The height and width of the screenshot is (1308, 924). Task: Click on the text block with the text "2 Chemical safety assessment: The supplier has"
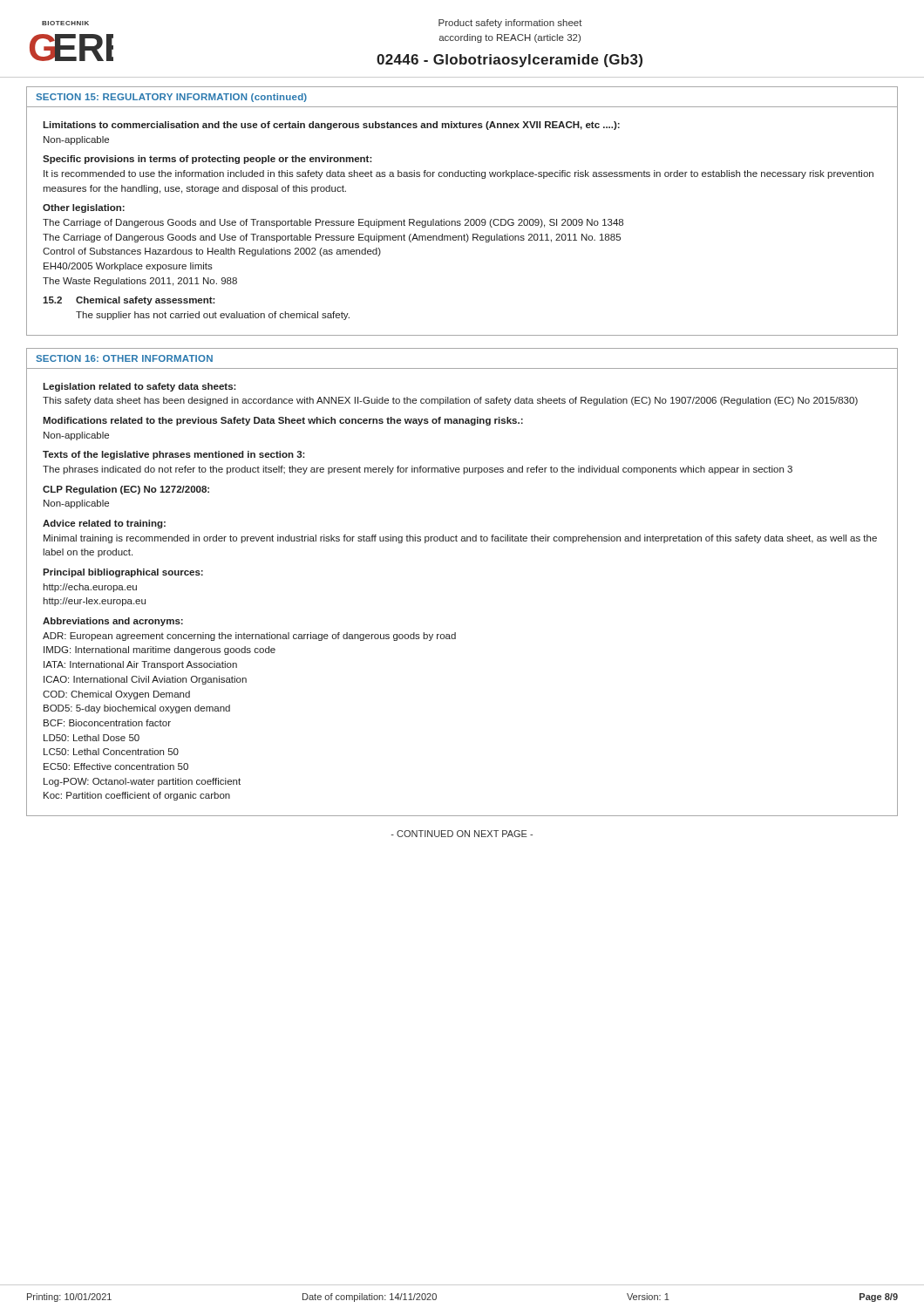197,308
